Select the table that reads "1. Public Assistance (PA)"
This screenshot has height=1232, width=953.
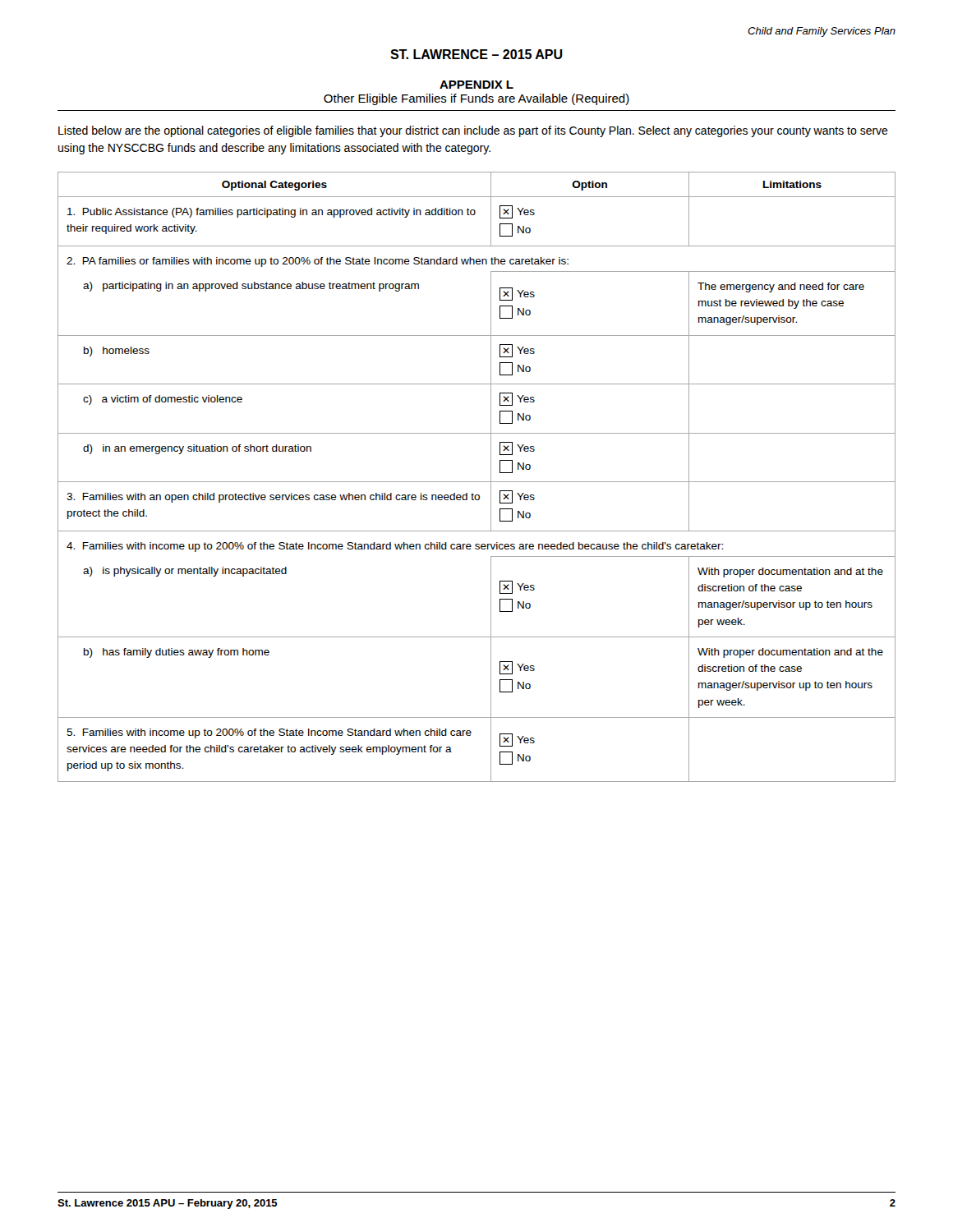point(476,477)
